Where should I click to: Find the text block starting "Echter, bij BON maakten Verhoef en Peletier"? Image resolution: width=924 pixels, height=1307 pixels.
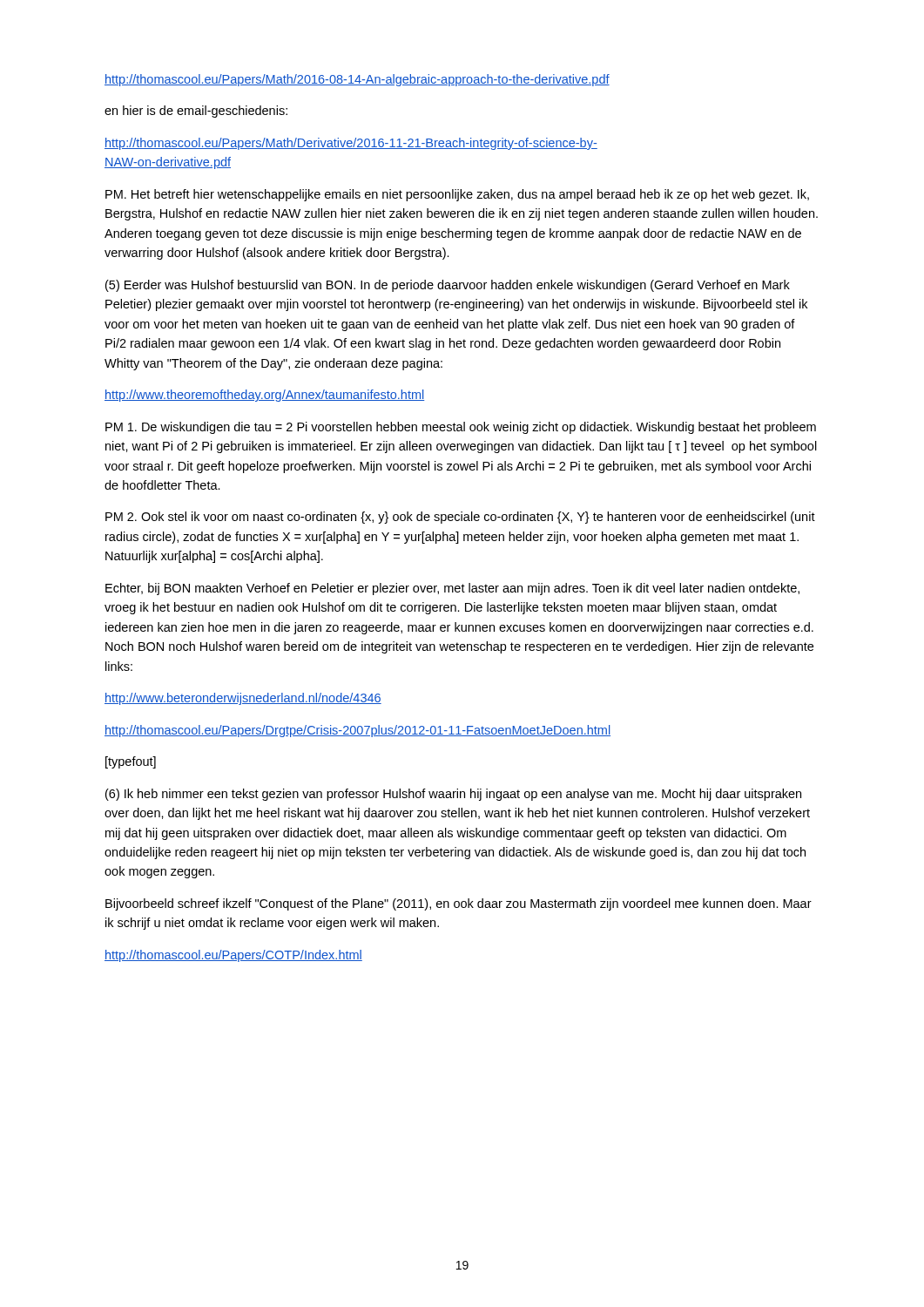click(x=459, y=627)
